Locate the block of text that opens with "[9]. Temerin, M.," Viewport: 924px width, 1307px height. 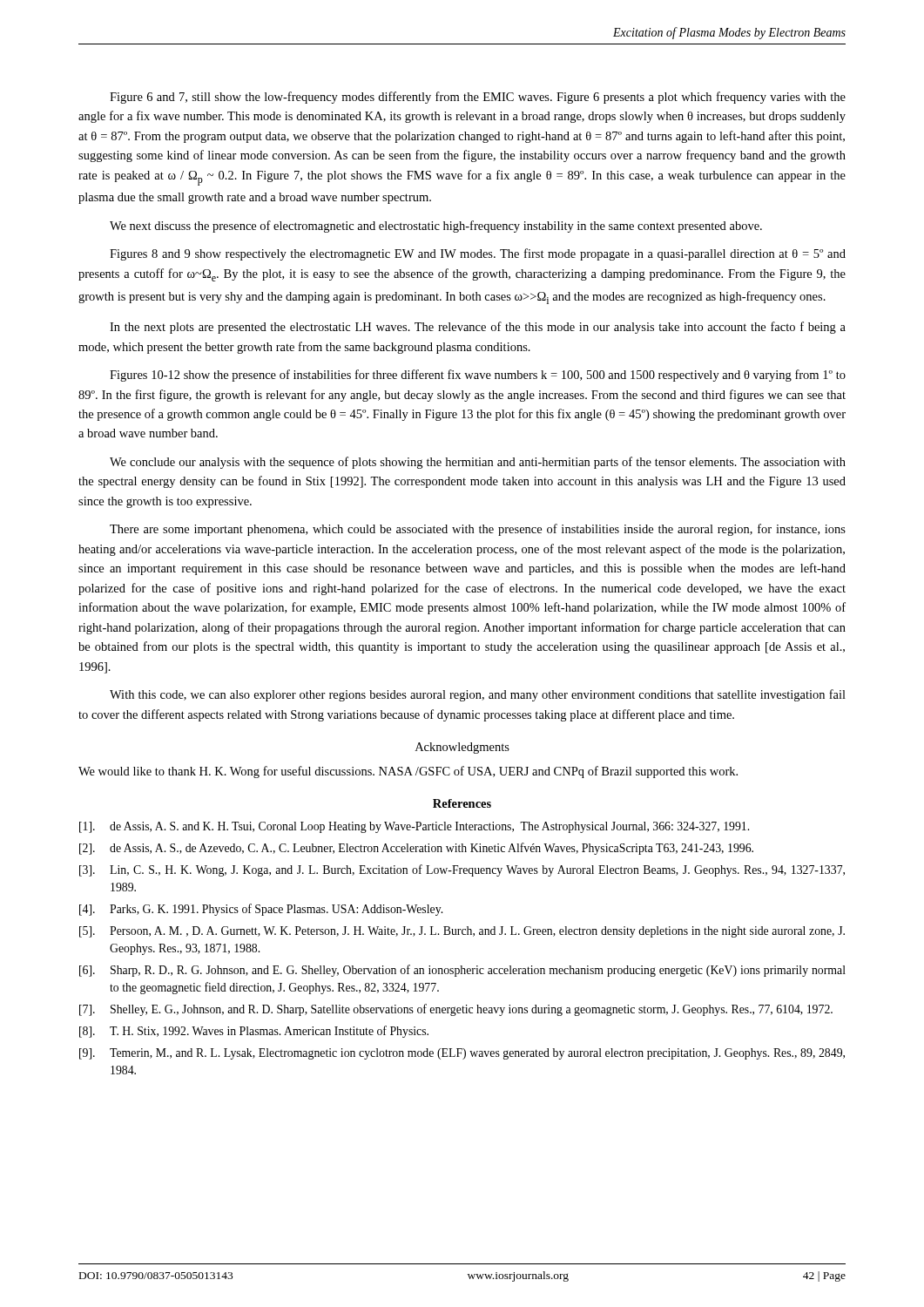point(462,1063)
